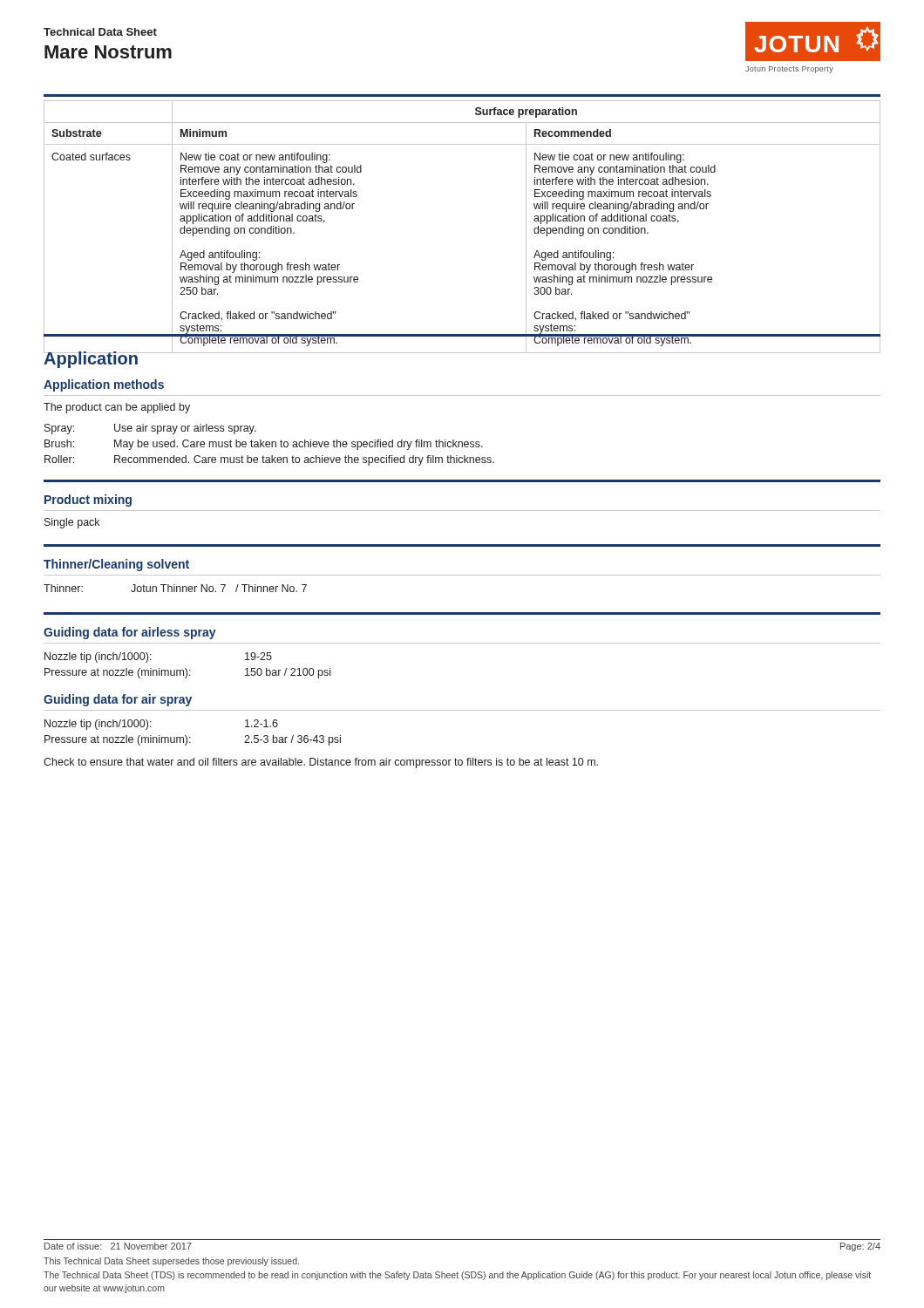Locate the text "Product mixing"
The image size is (924, 1308).
coord(88,500)
